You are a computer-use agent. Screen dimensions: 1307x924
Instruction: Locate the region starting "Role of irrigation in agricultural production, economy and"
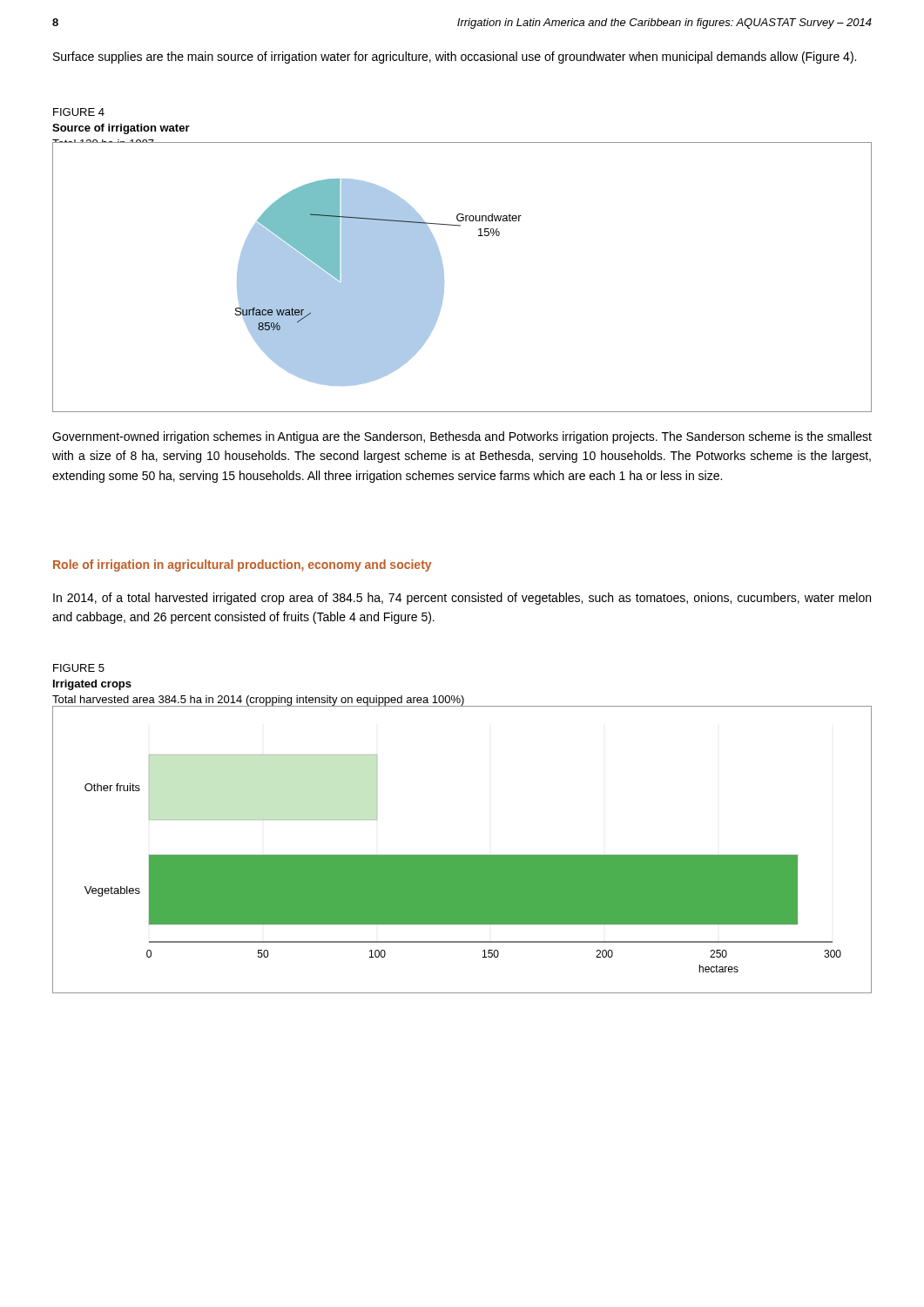[242, 565]
